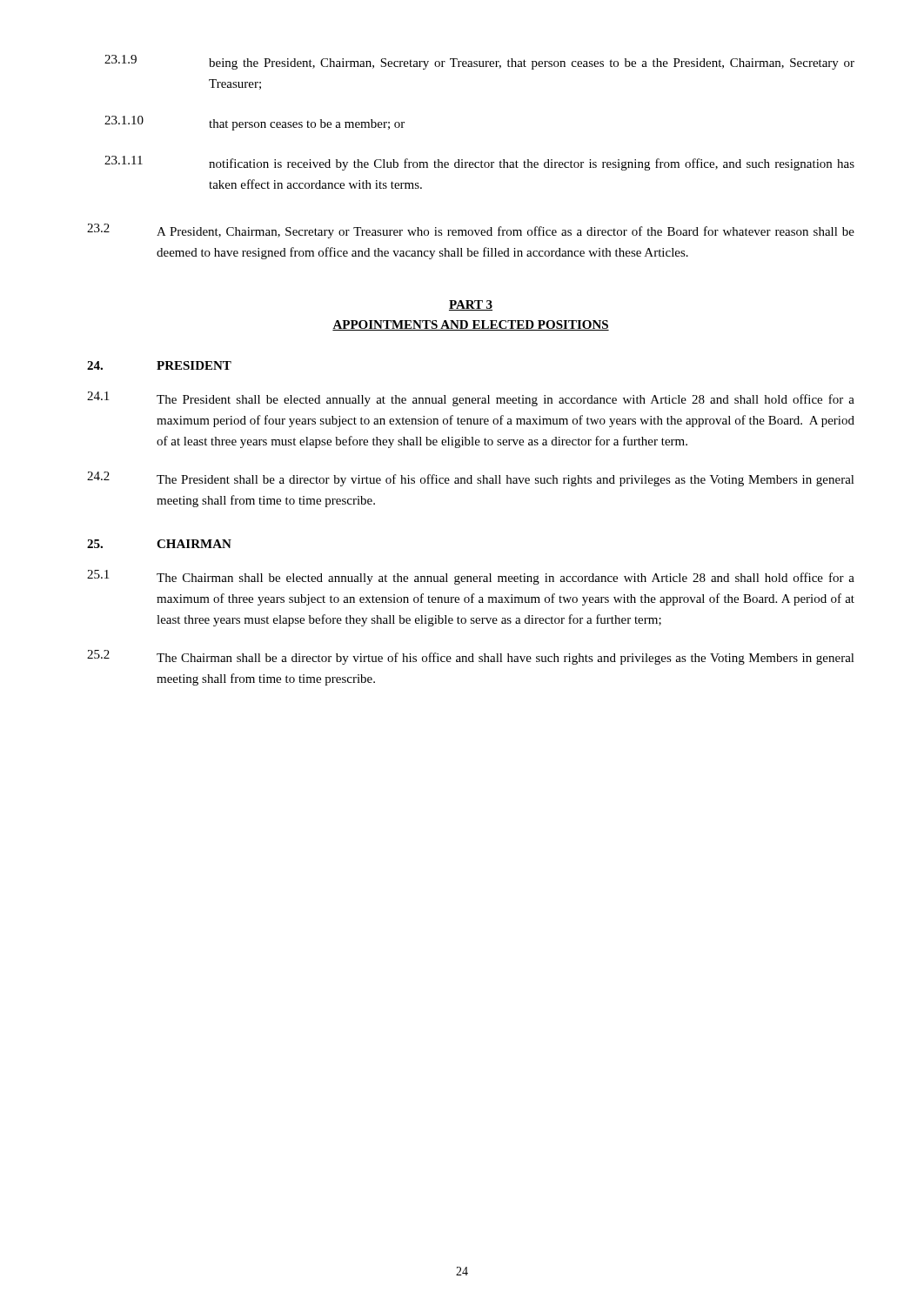Select the text starting "1 The President shall"
Viewport: 924px width, 1305px height.
471,420
